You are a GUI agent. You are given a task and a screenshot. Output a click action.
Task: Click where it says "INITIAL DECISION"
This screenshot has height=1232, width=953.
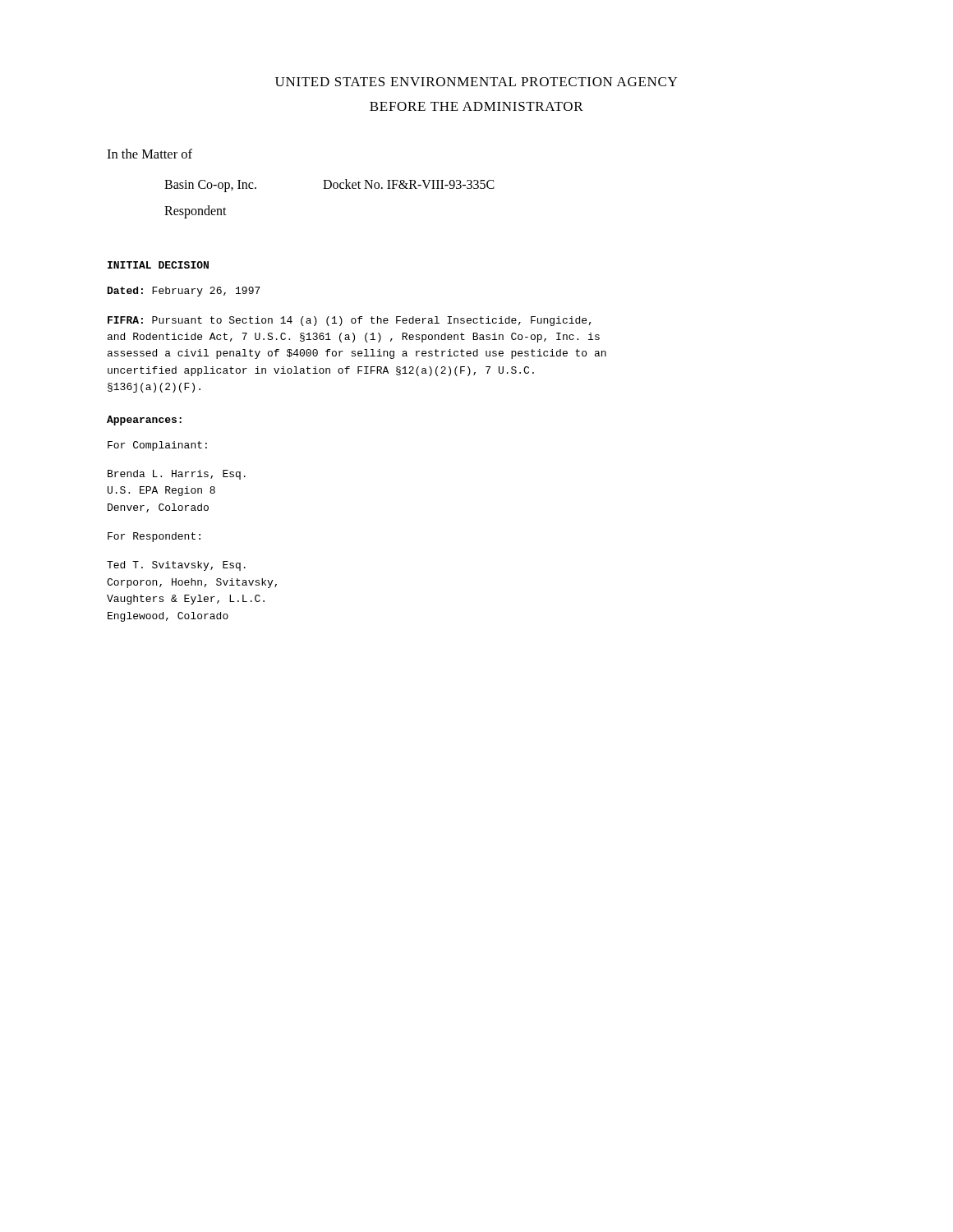click(158, 266)
